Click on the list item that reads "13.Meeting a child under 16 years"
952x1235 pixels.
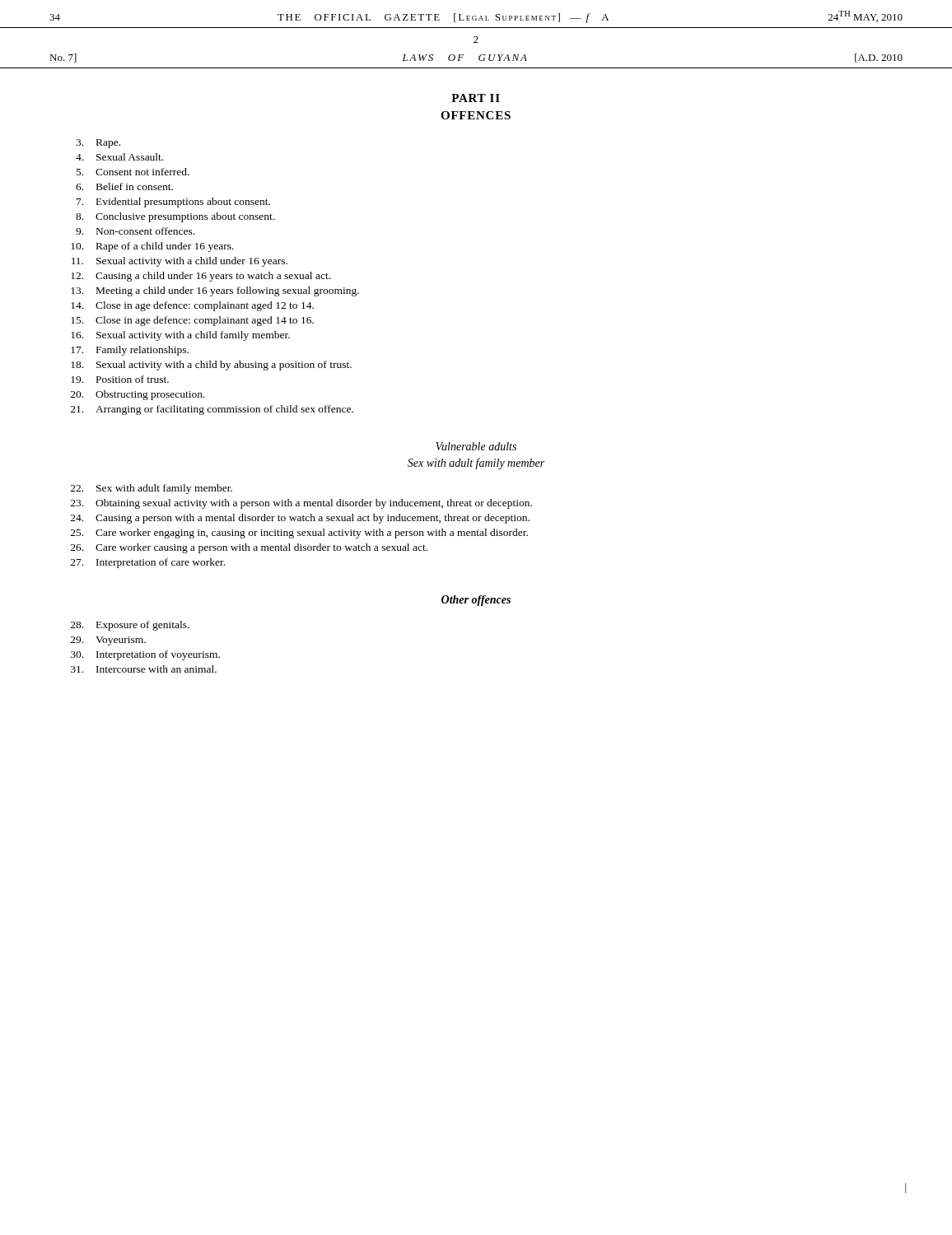tap(215, 291)
